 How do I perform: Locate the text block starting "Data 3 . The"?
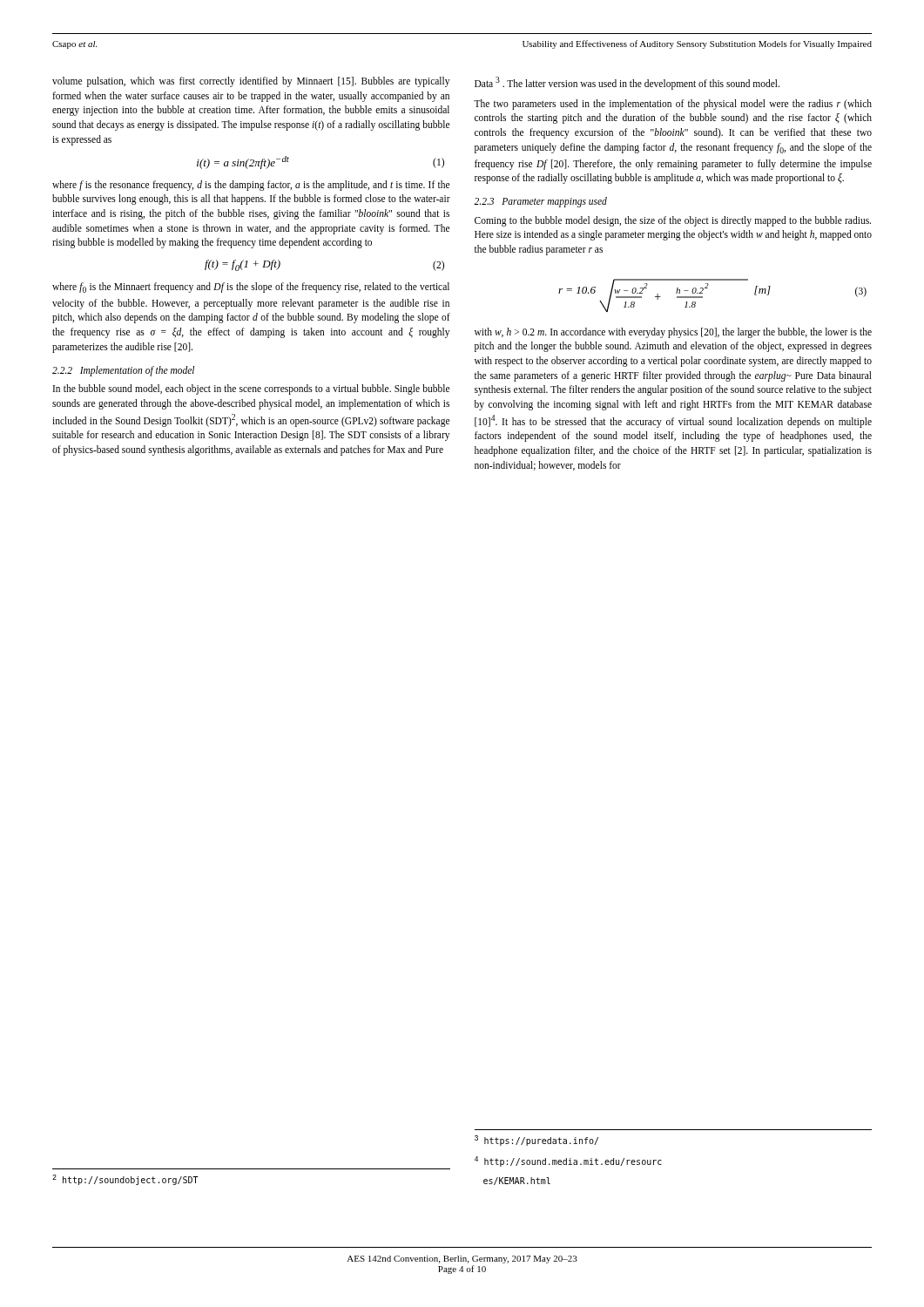click(x=673, y=130)
